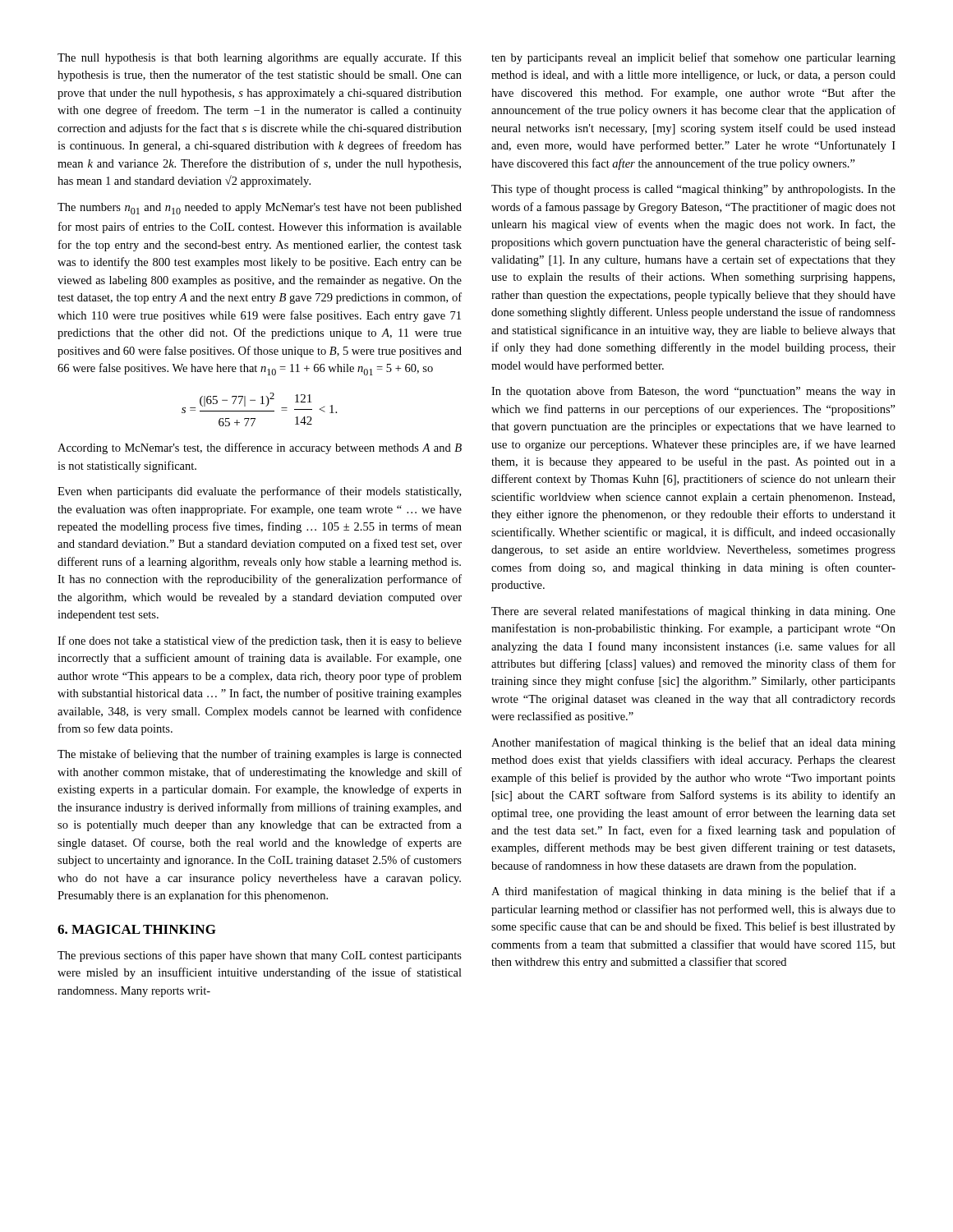Find the block on this page that starts "This type of"
The height and width of the screenshot is (1232, 953).
tap(693, 278)
